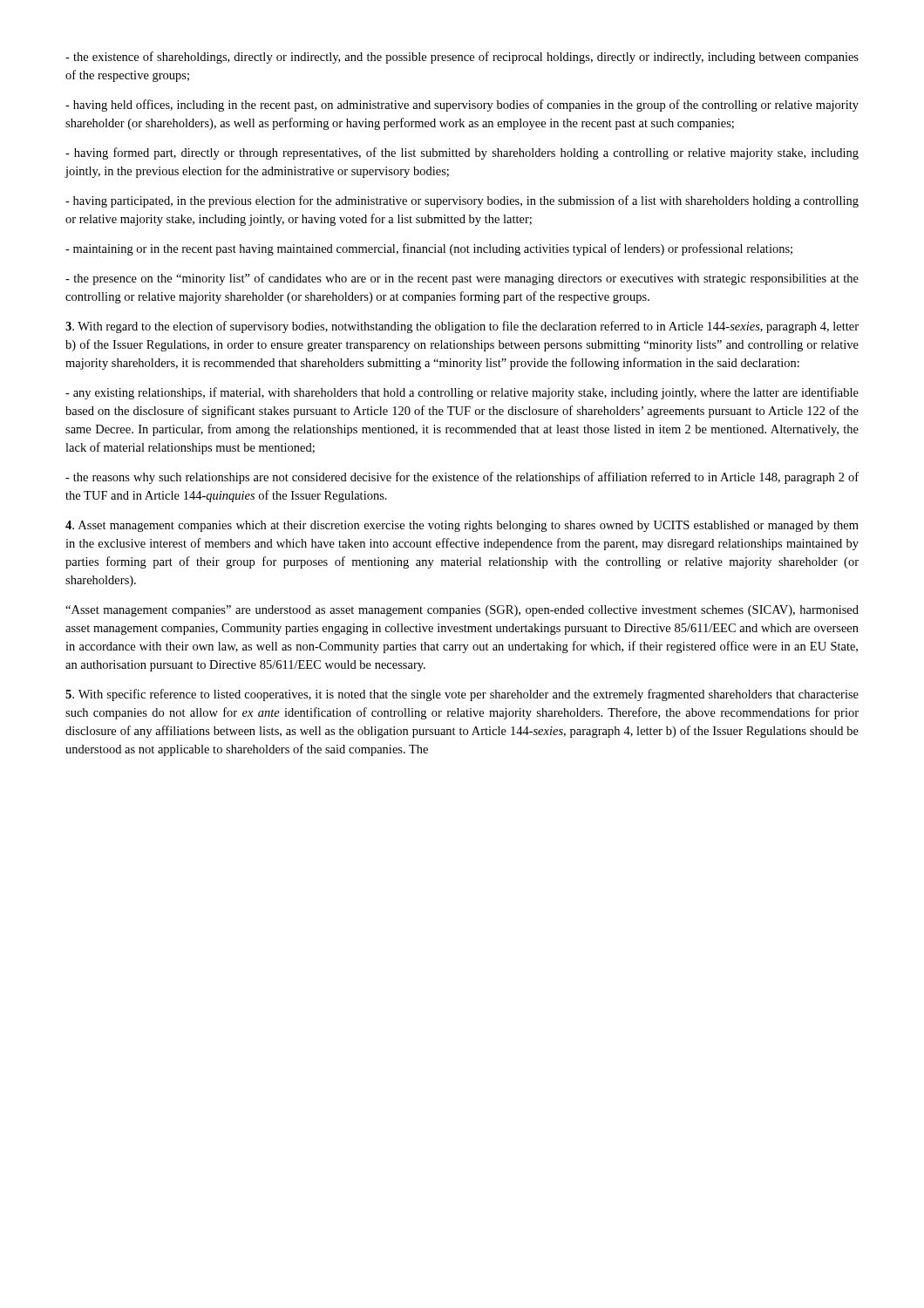Click on the text block that reads "“Asset management companies” are understood"
Viewport: 924px width, 1308px height.
pyautogui.click(x=462, y=637)
